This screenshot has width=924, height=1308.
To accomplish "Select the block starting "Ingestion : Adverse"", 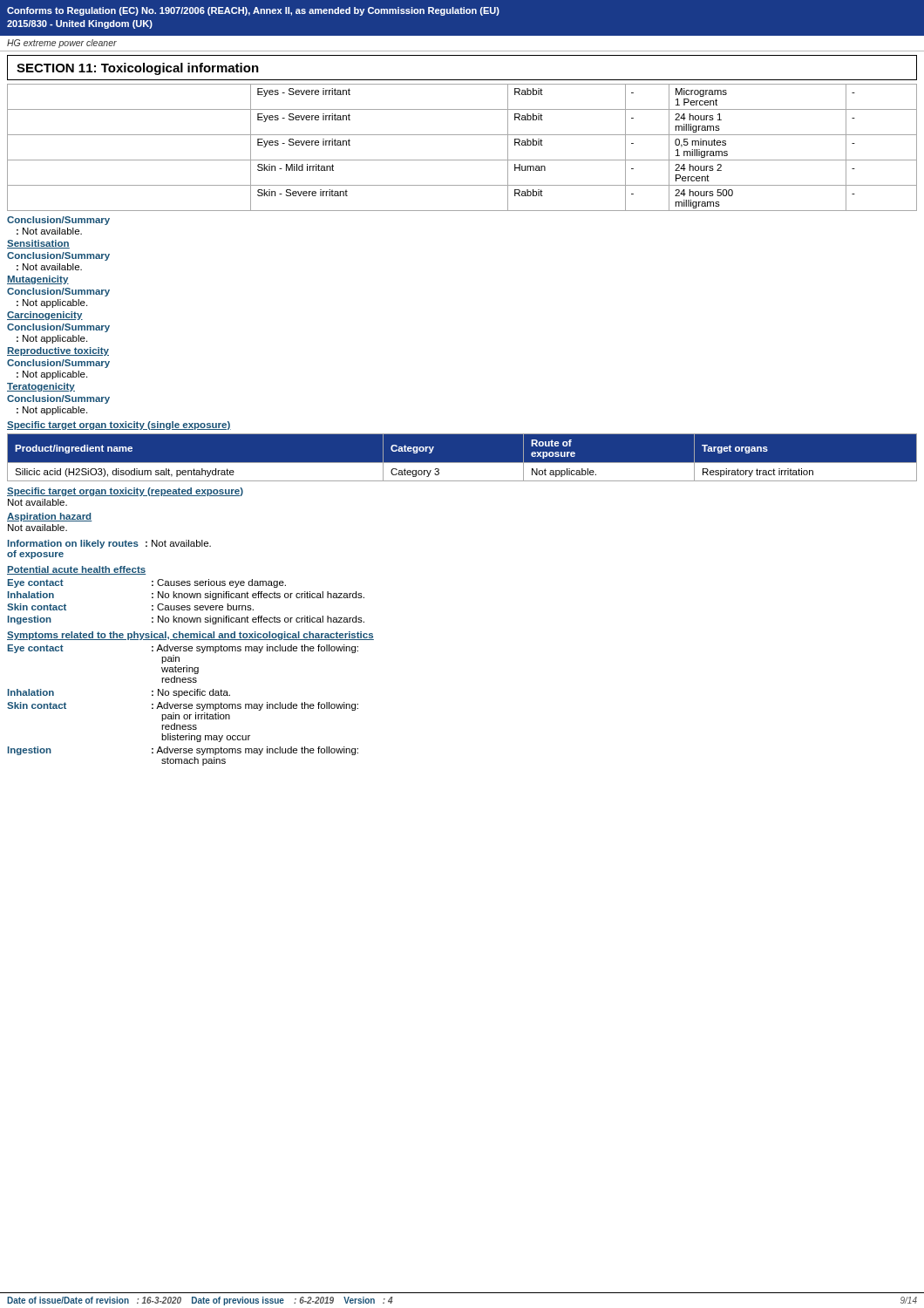I will [183, 755].
